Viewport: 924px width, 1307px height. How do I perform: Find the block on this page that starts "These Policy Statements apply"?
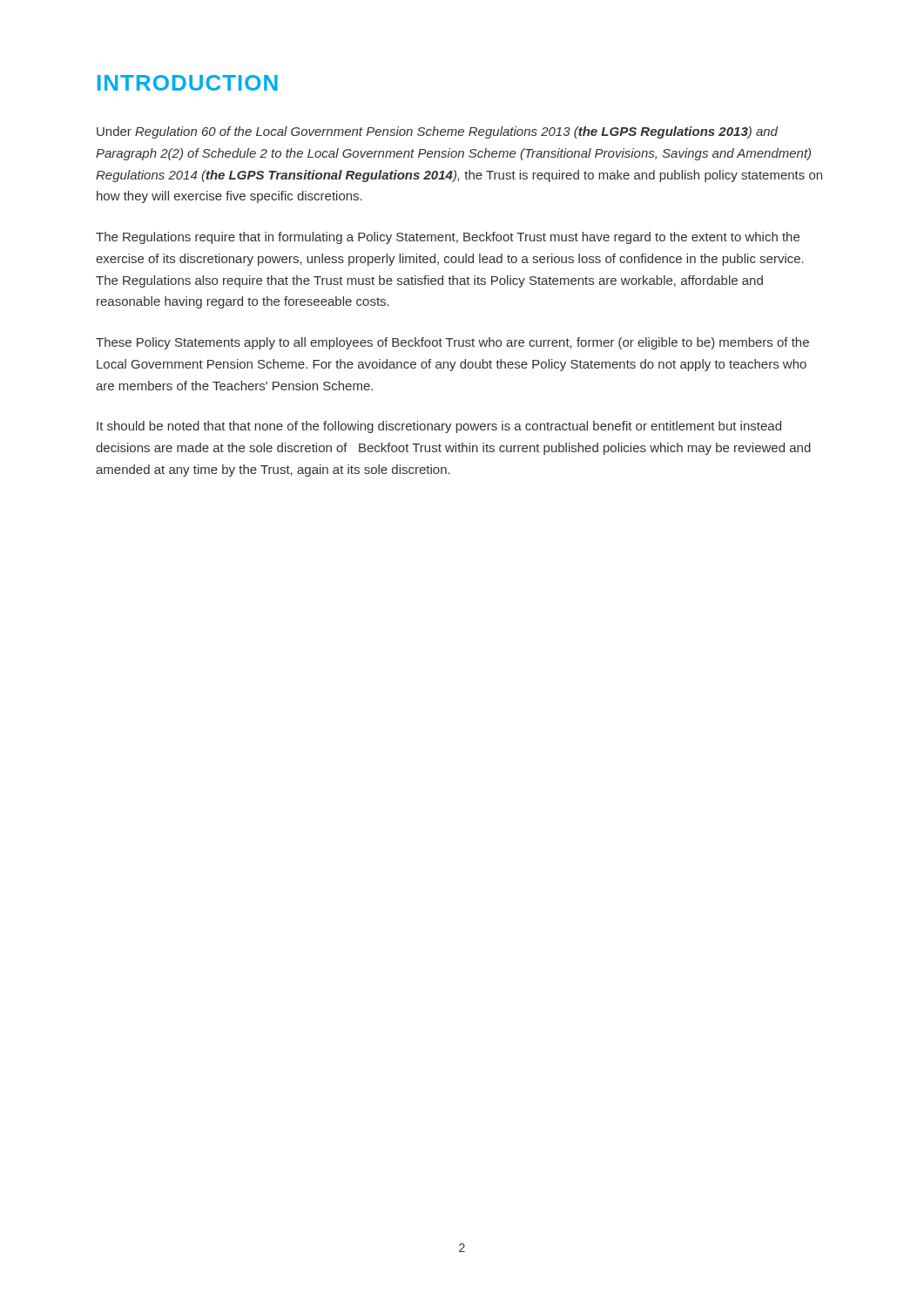pyautogui.click(x=453, y=364)
